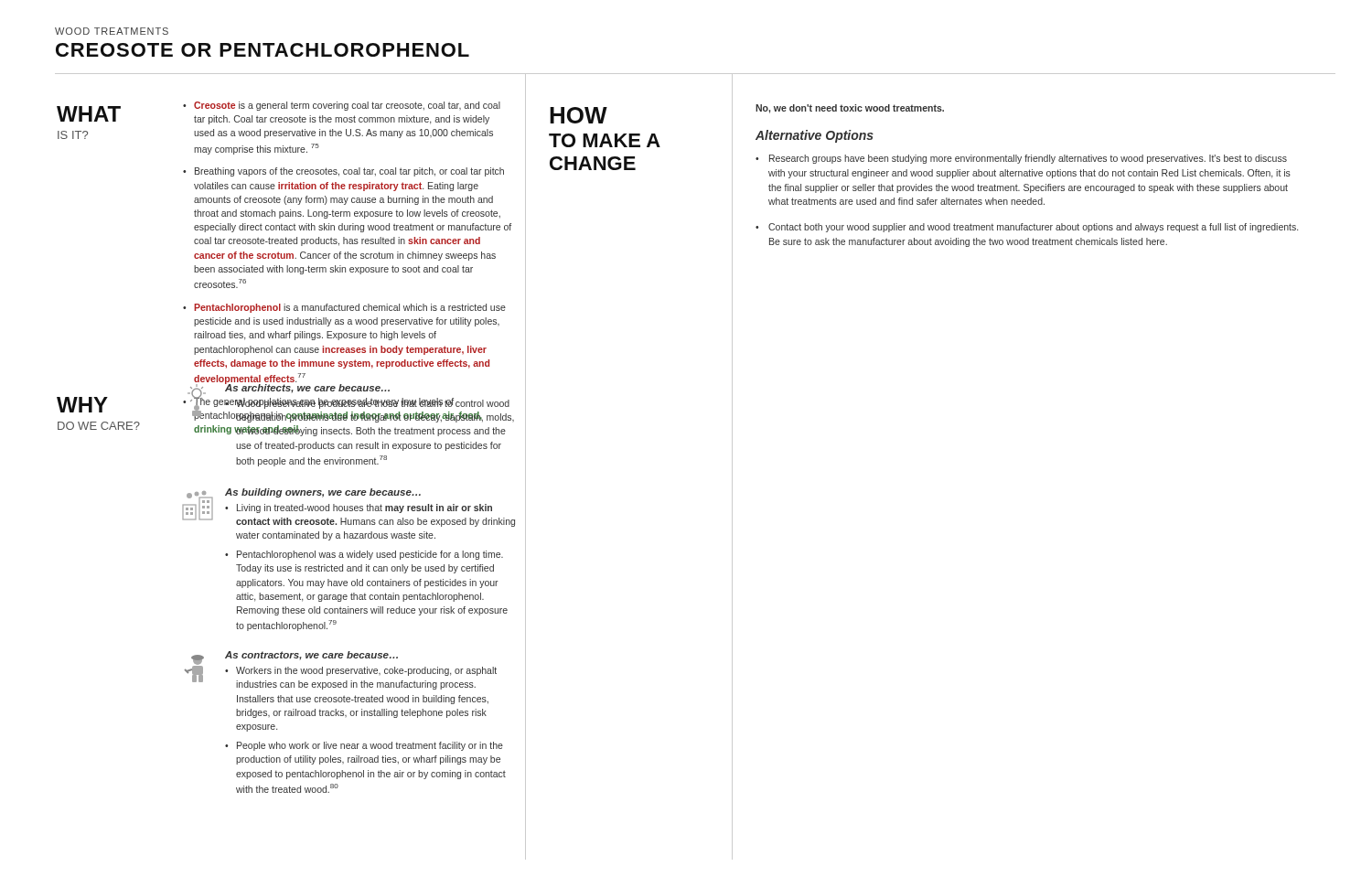The height and width of the screenshot is (888, 1372).
Task: Select the list item that reads "• People who"
Action: click(365, 767)
